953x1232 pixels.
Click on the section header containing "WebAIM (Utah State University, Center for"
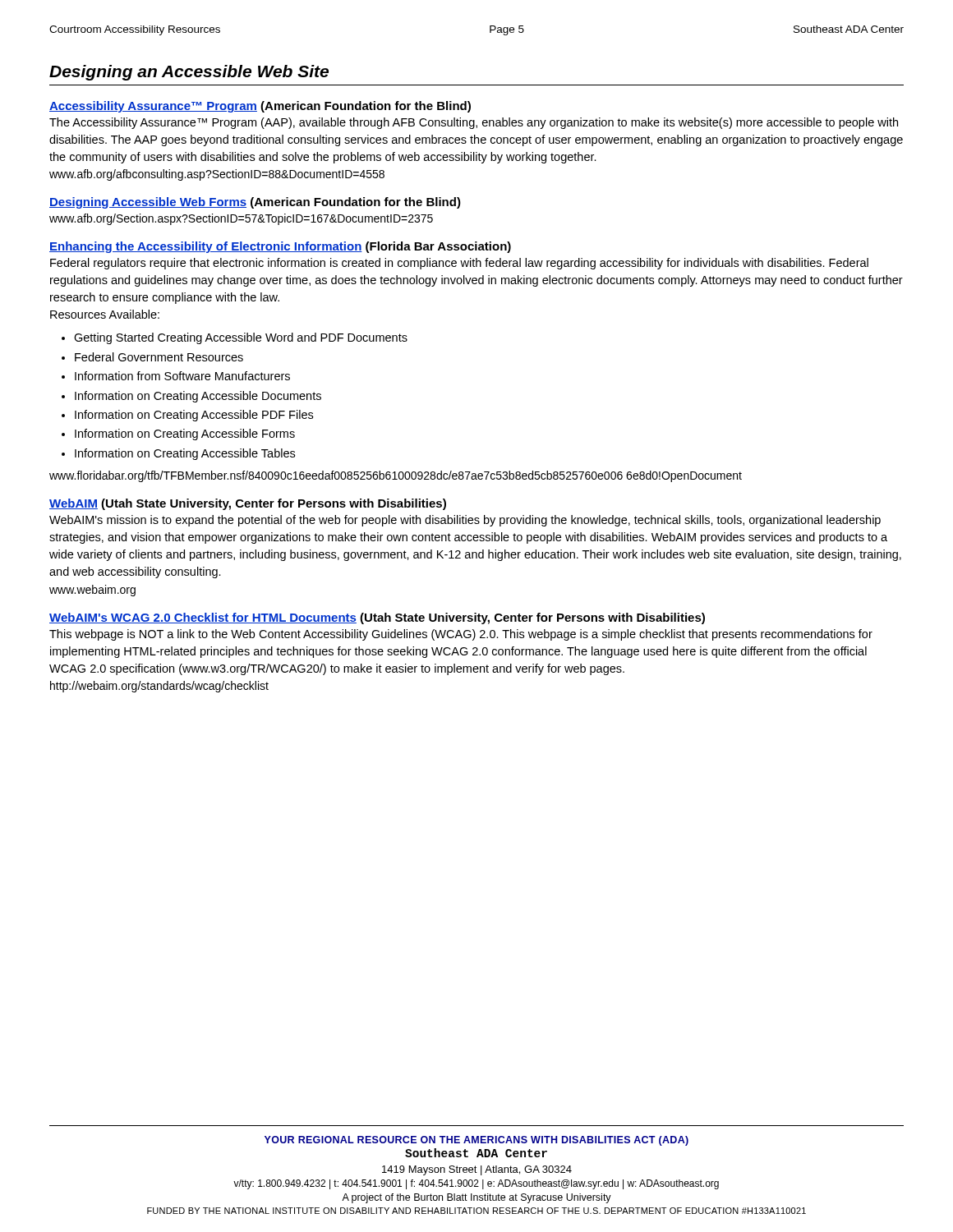click(x=248, y=503)
